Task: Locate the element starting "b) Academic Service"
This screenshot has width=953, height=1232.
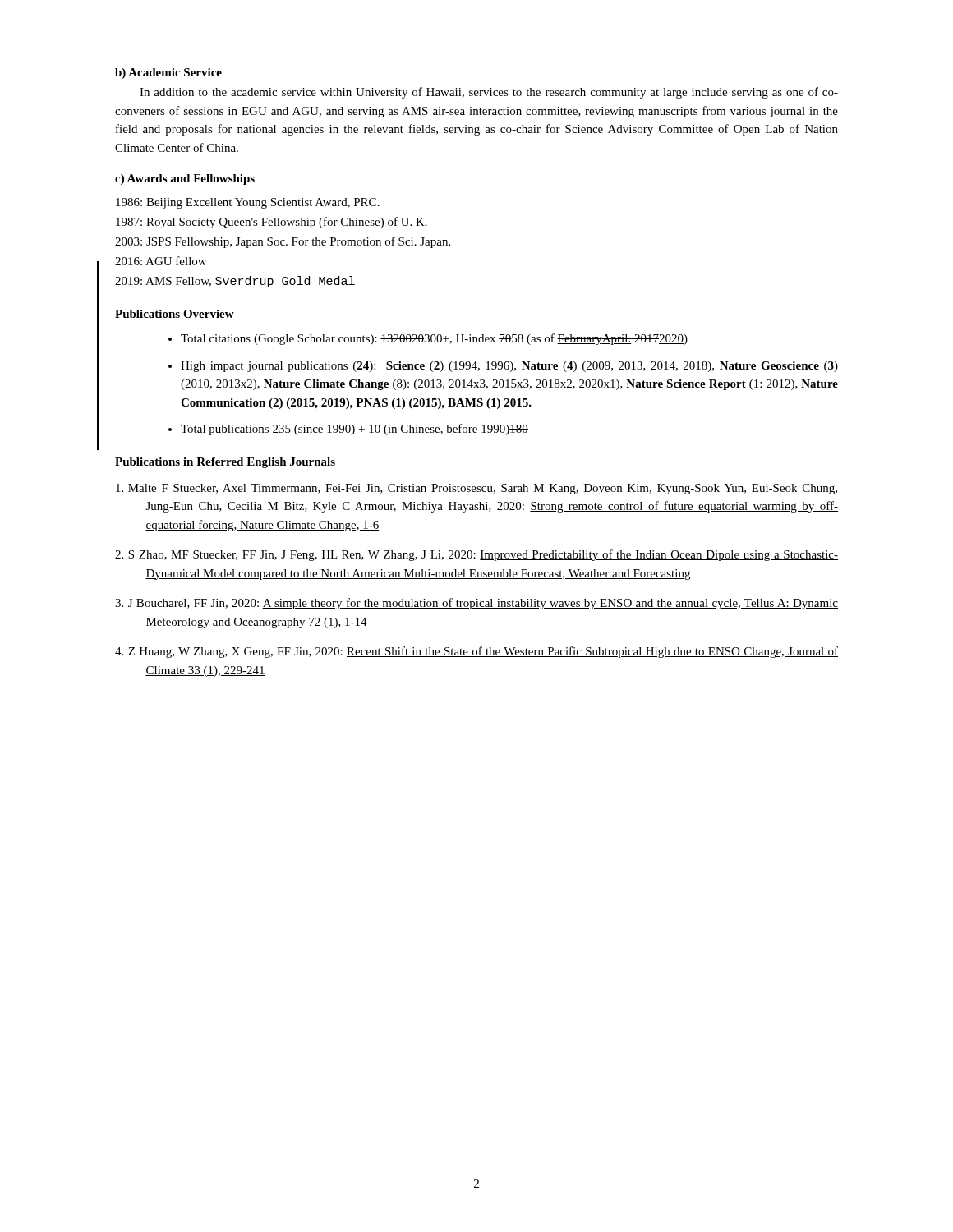Action: click(x=168, y=72)
